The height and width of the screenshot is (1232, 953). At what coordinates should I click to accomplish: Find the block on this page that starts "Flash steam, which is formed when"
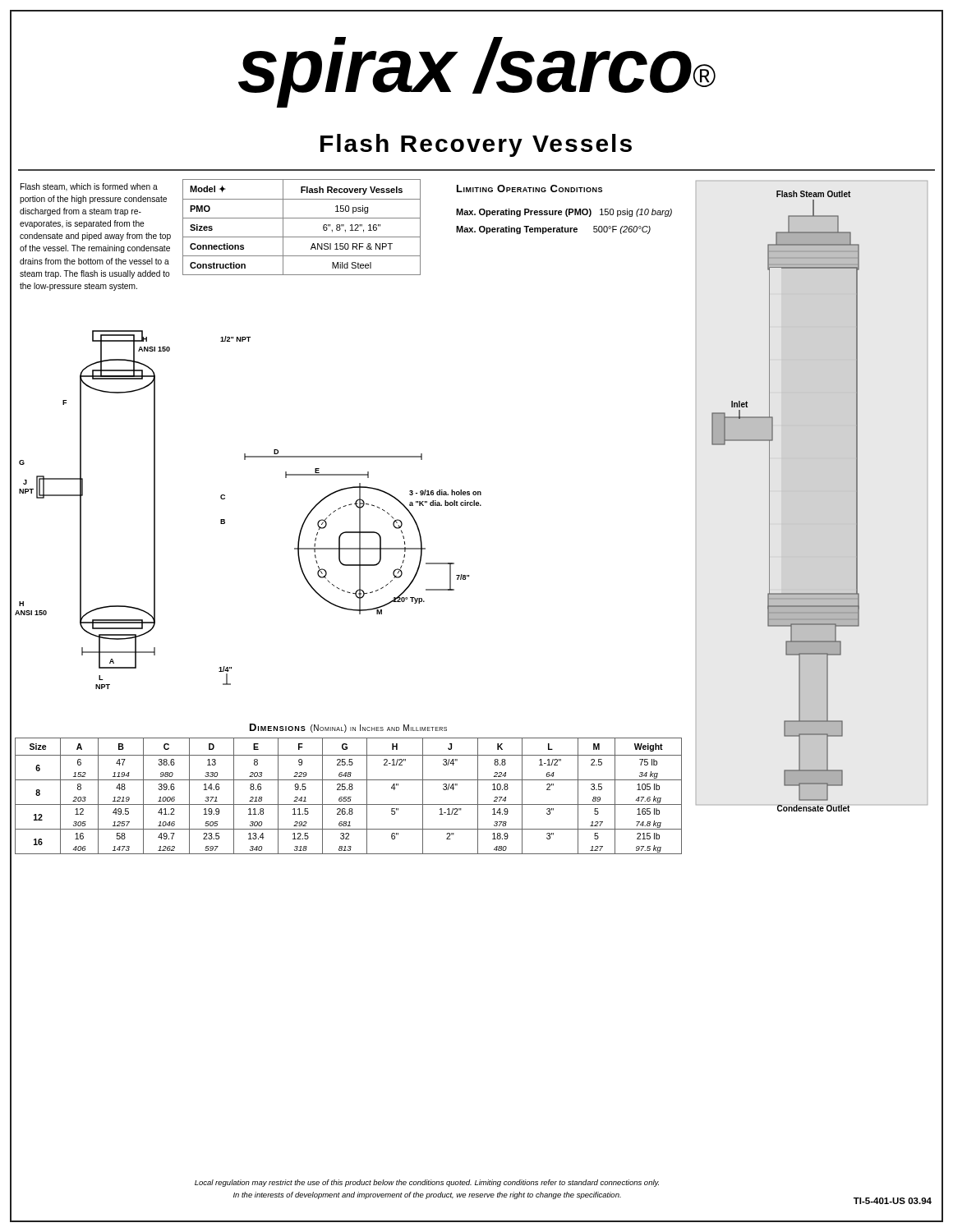pos(95,236)
